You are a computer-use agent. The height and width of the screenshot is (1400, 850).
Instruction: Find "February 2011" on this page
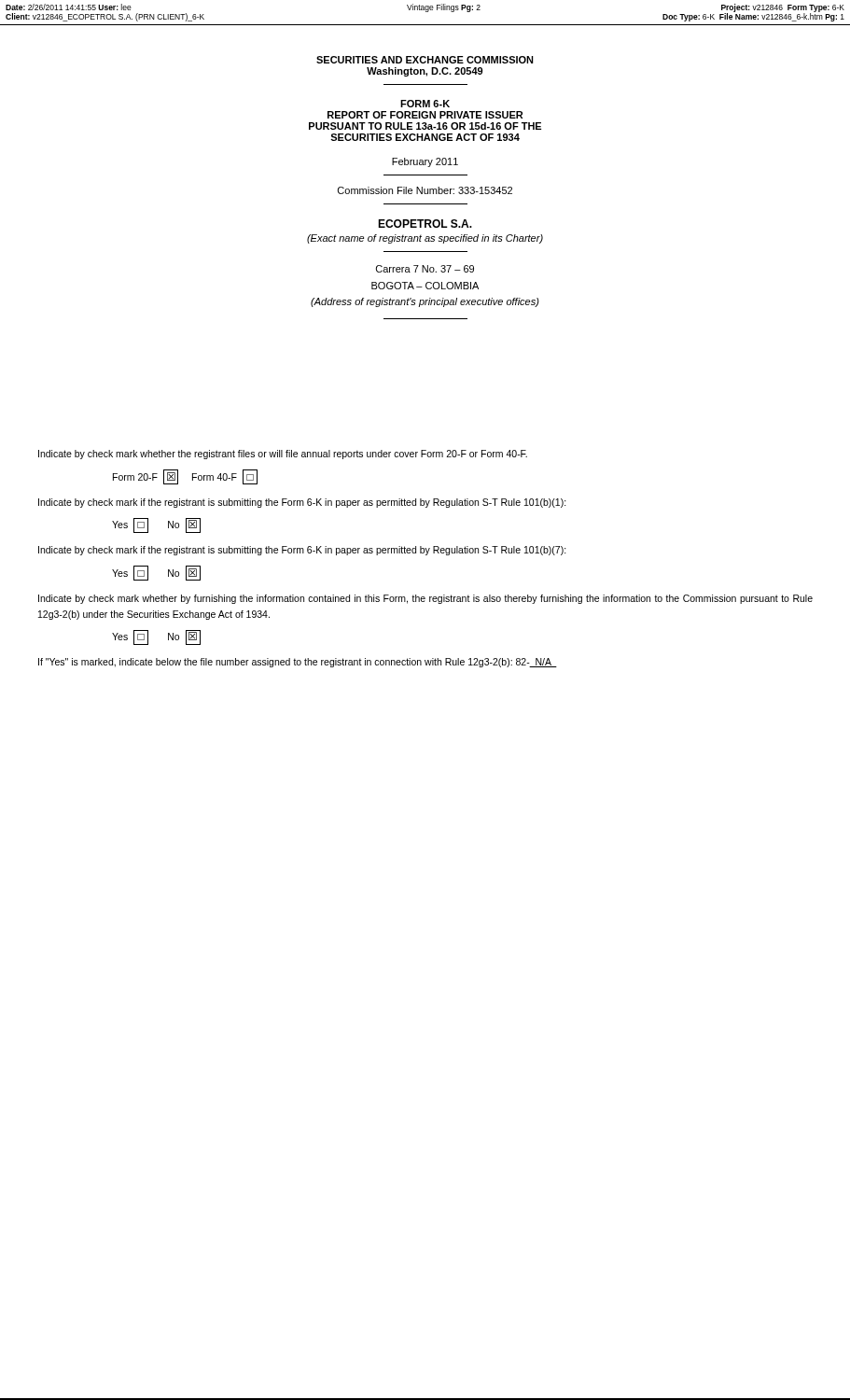click(425, 161)
